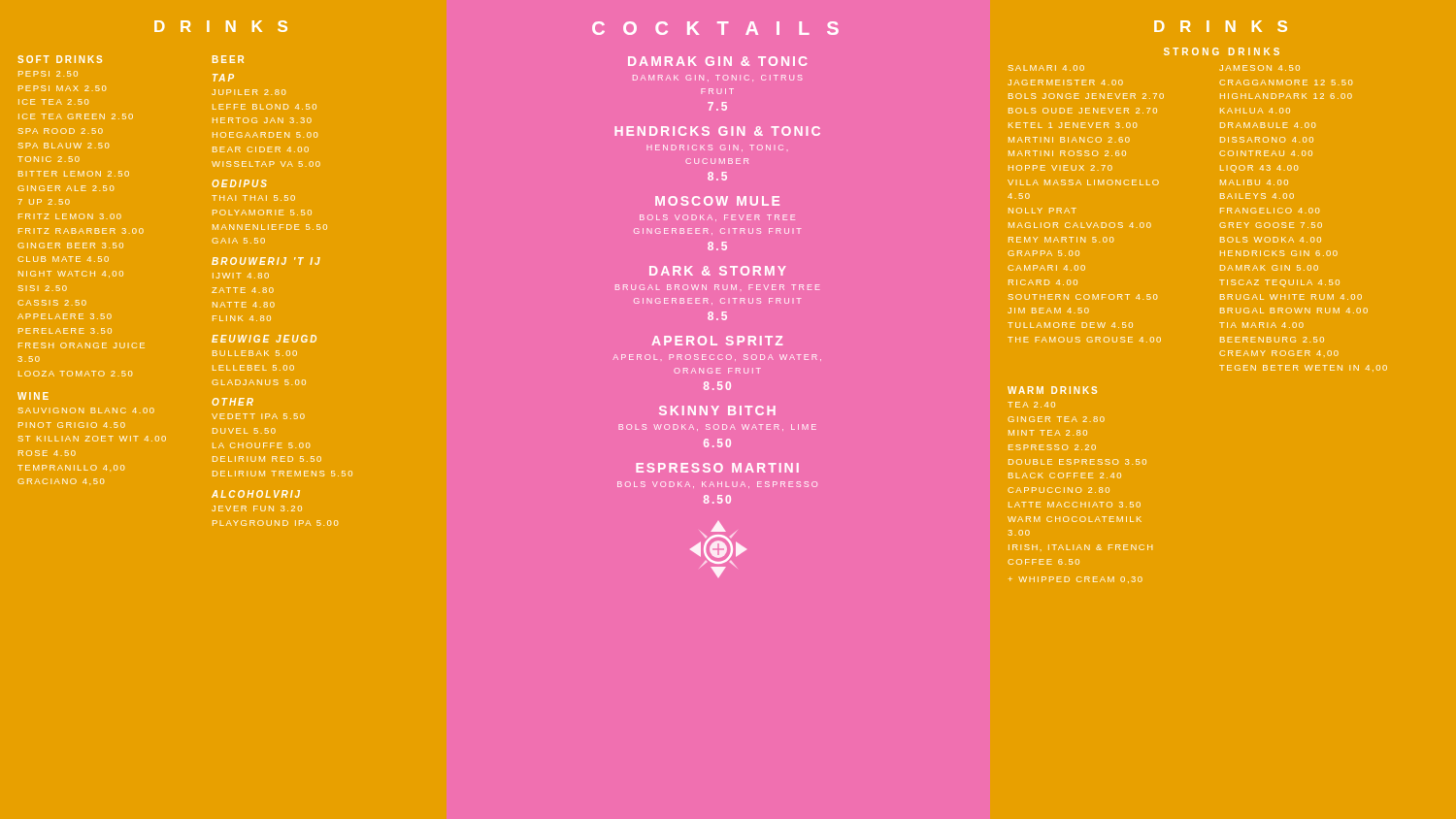
Task: Find the list item that says "DELIRIUM TREMENS 5.50"
Action: 283,473
